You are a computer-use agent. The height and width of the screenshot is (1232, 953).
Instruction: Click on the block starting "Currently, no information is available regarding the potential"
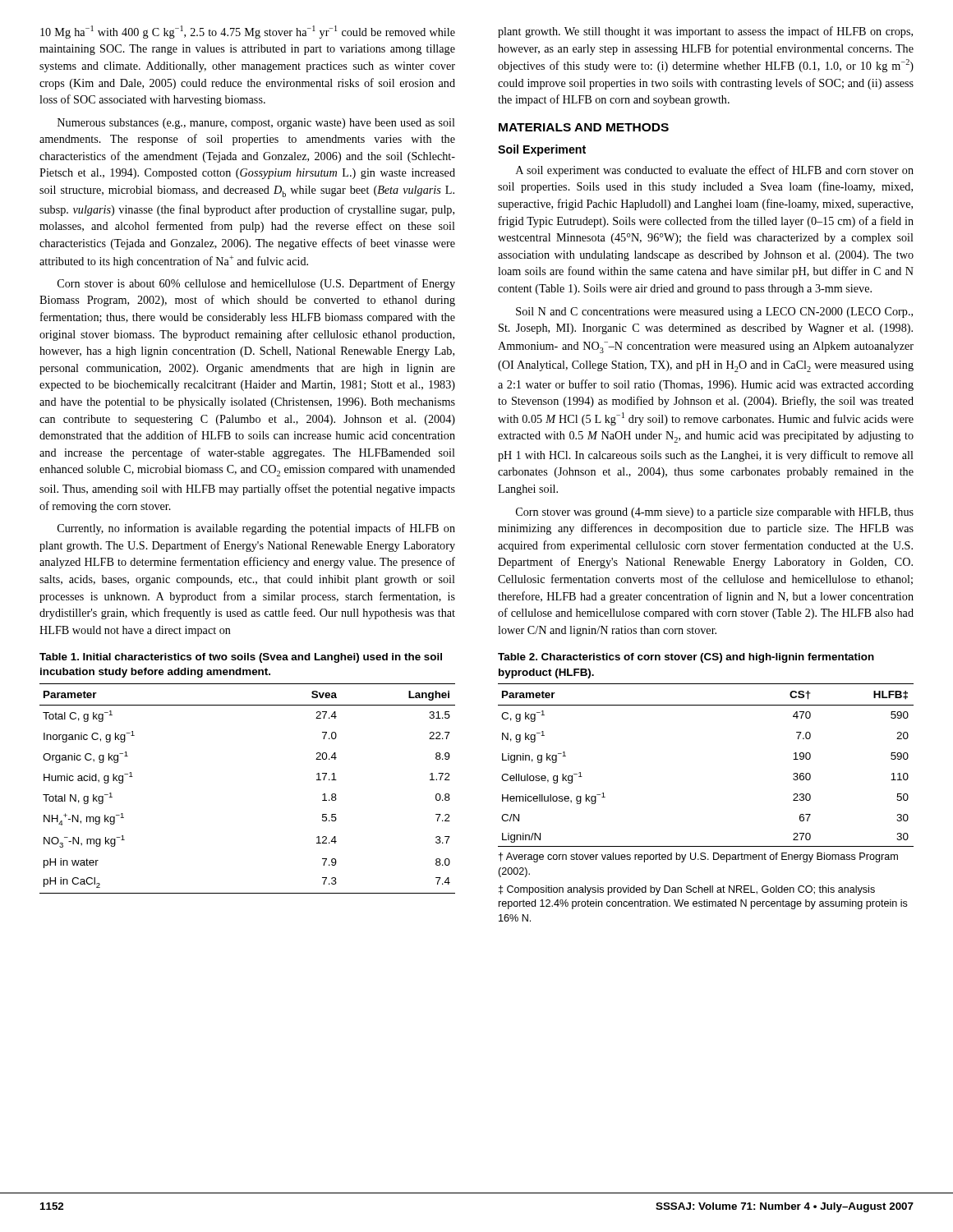[x=247, y=579]
